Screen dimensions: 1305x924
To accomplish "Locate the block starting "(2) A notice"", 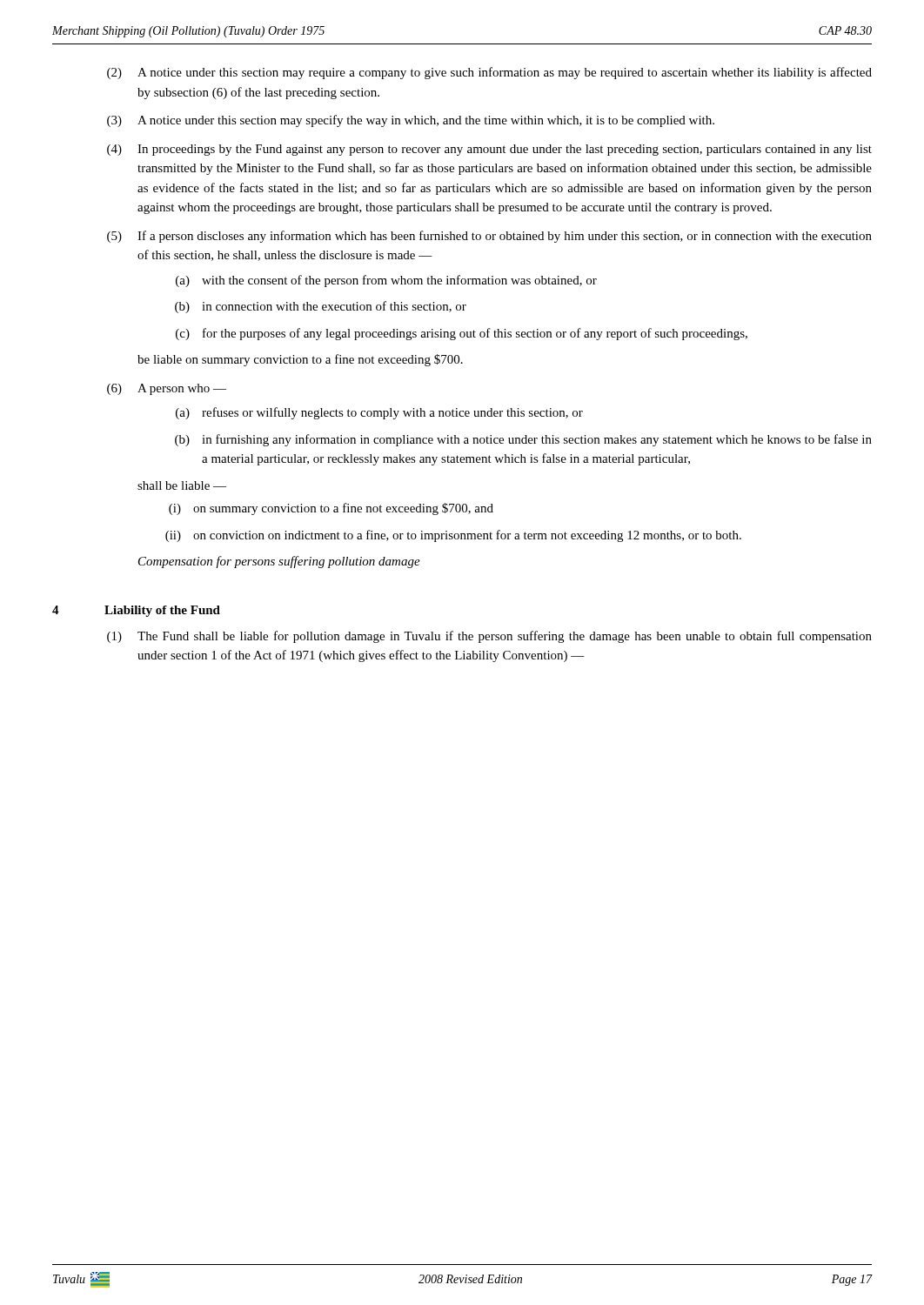I will [x=462, y=82].
